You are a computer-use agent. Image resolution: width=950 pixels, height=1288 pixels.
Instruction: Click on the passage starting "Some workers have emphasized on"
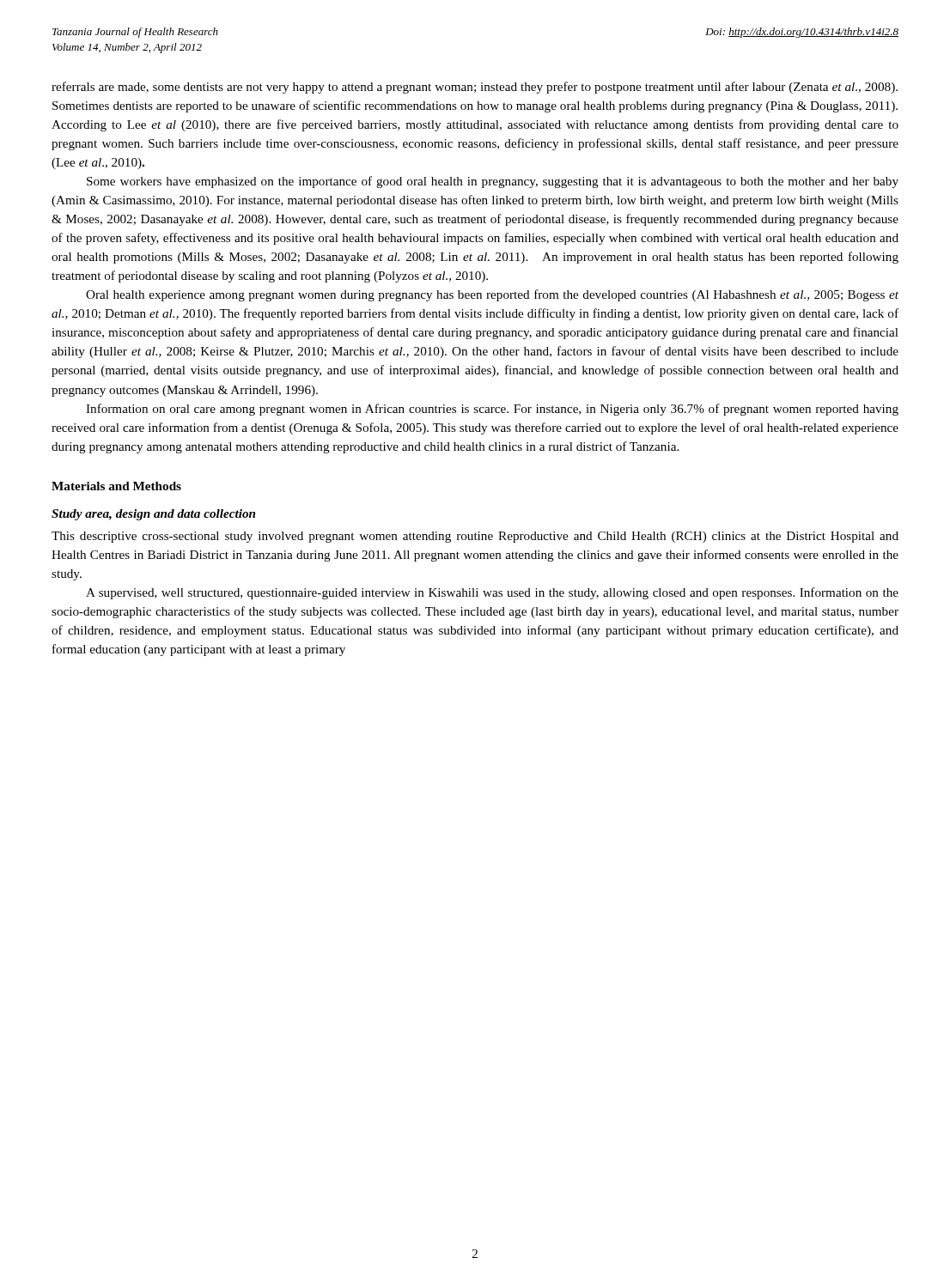(x=475, y=229)
